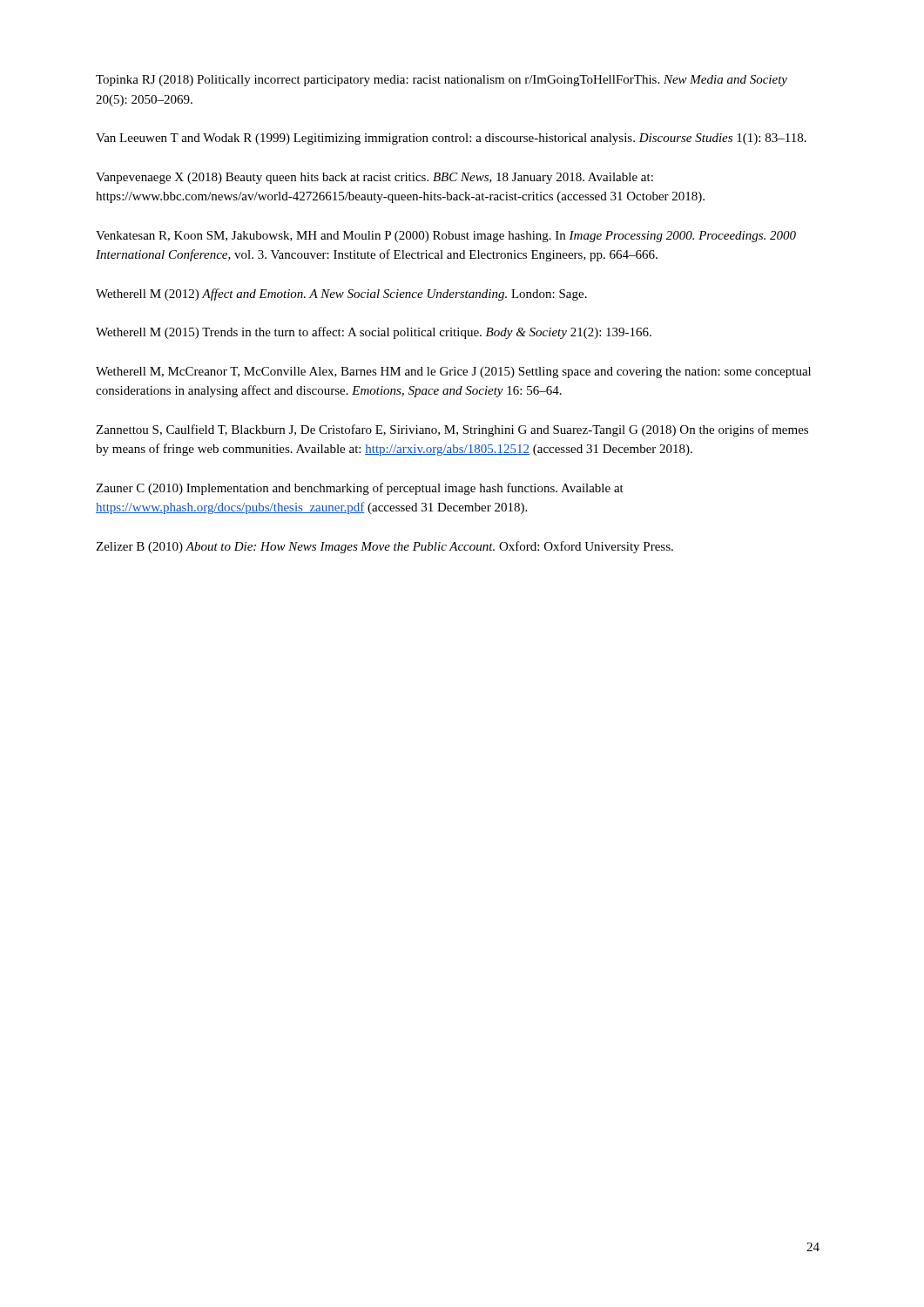Select the text block that says "Zauner C (2010) Implementation and benchmarking"
This screenshot has width=924, height=1307.
[x=360, y=497]
